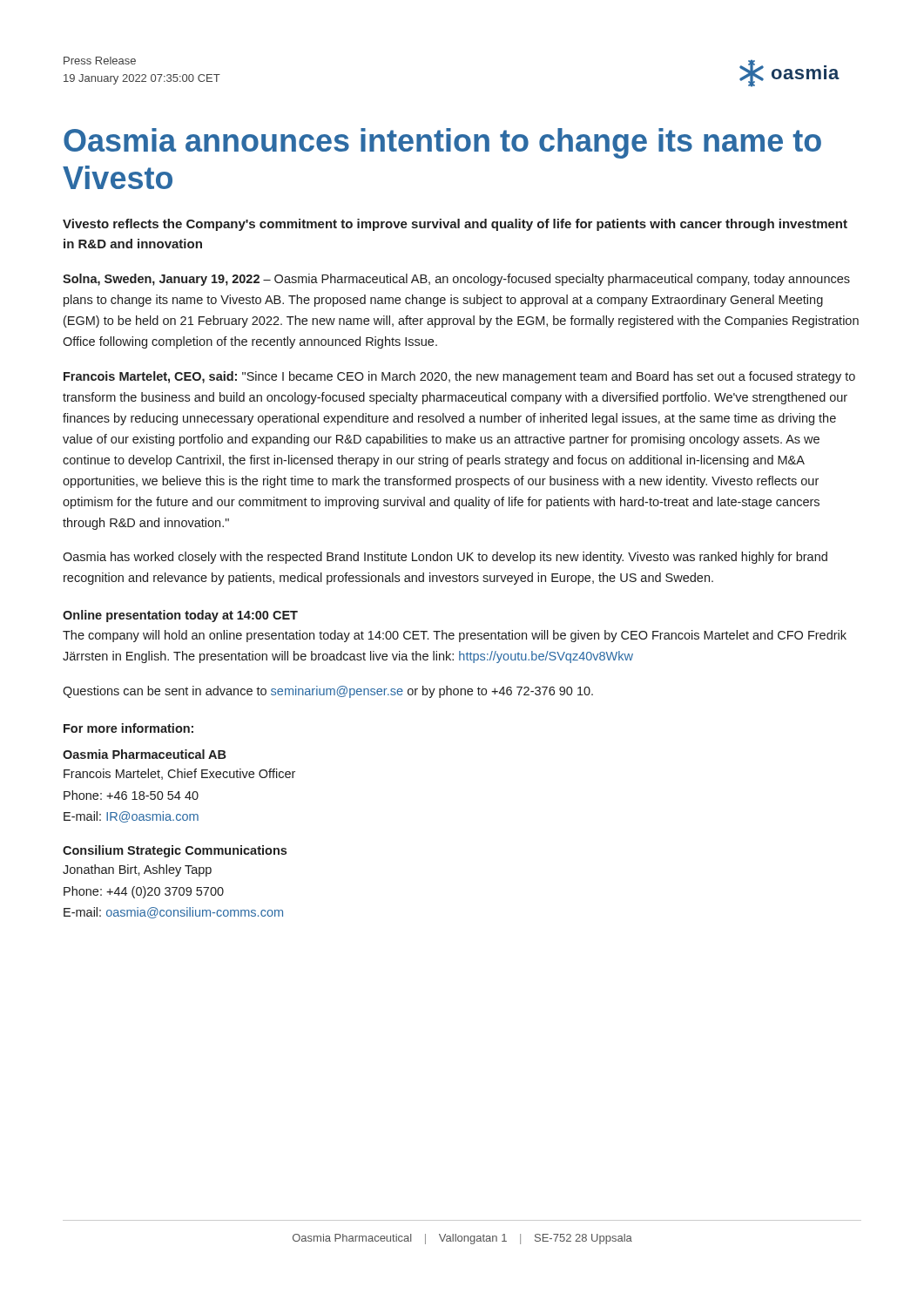
Task: Where is the passage that starts "The company will hold an online presentation today"?
Action: pos(455,646)
